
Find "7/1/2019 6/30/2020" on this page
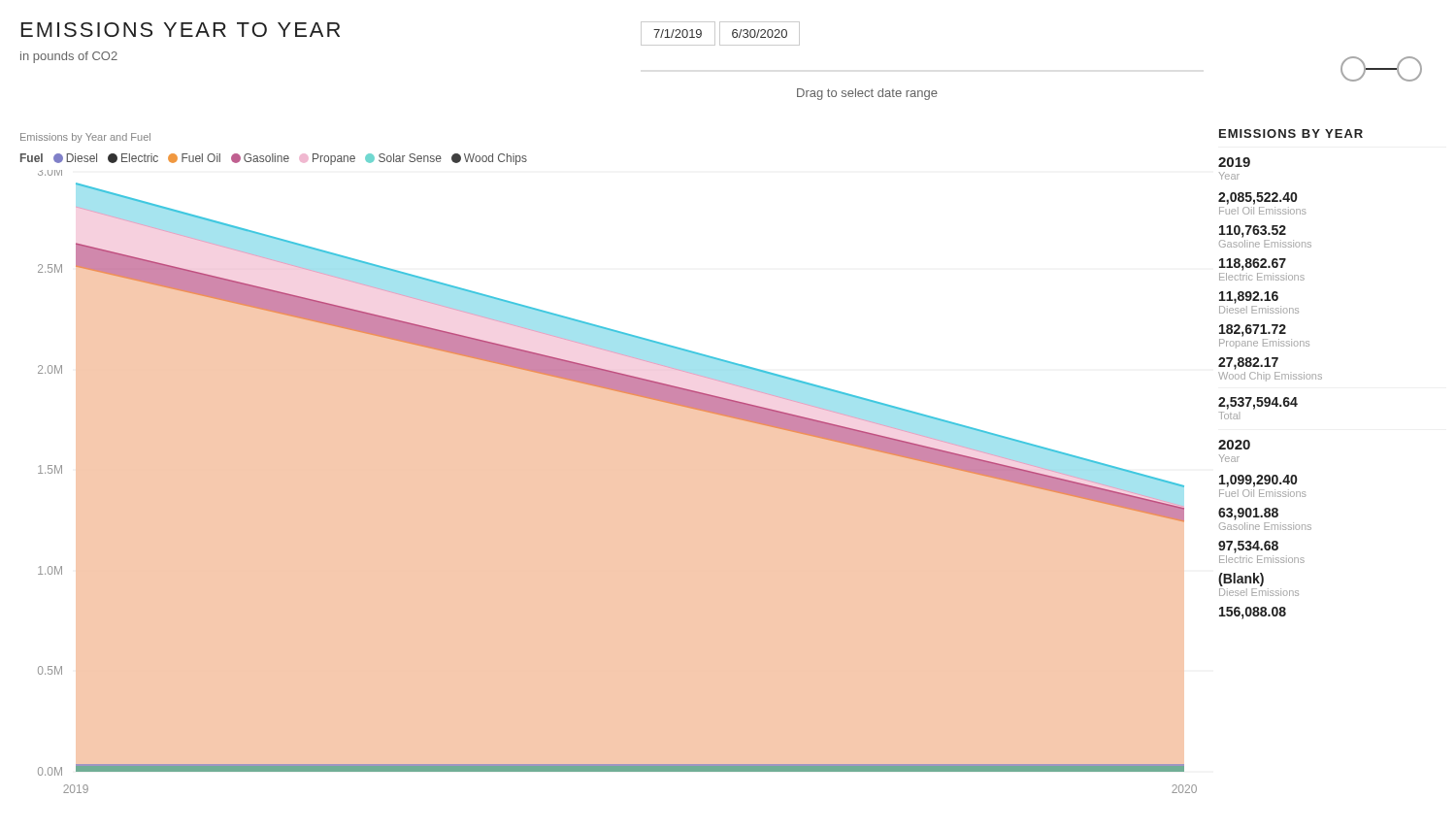pyautogui.click(x=720, y=33)
